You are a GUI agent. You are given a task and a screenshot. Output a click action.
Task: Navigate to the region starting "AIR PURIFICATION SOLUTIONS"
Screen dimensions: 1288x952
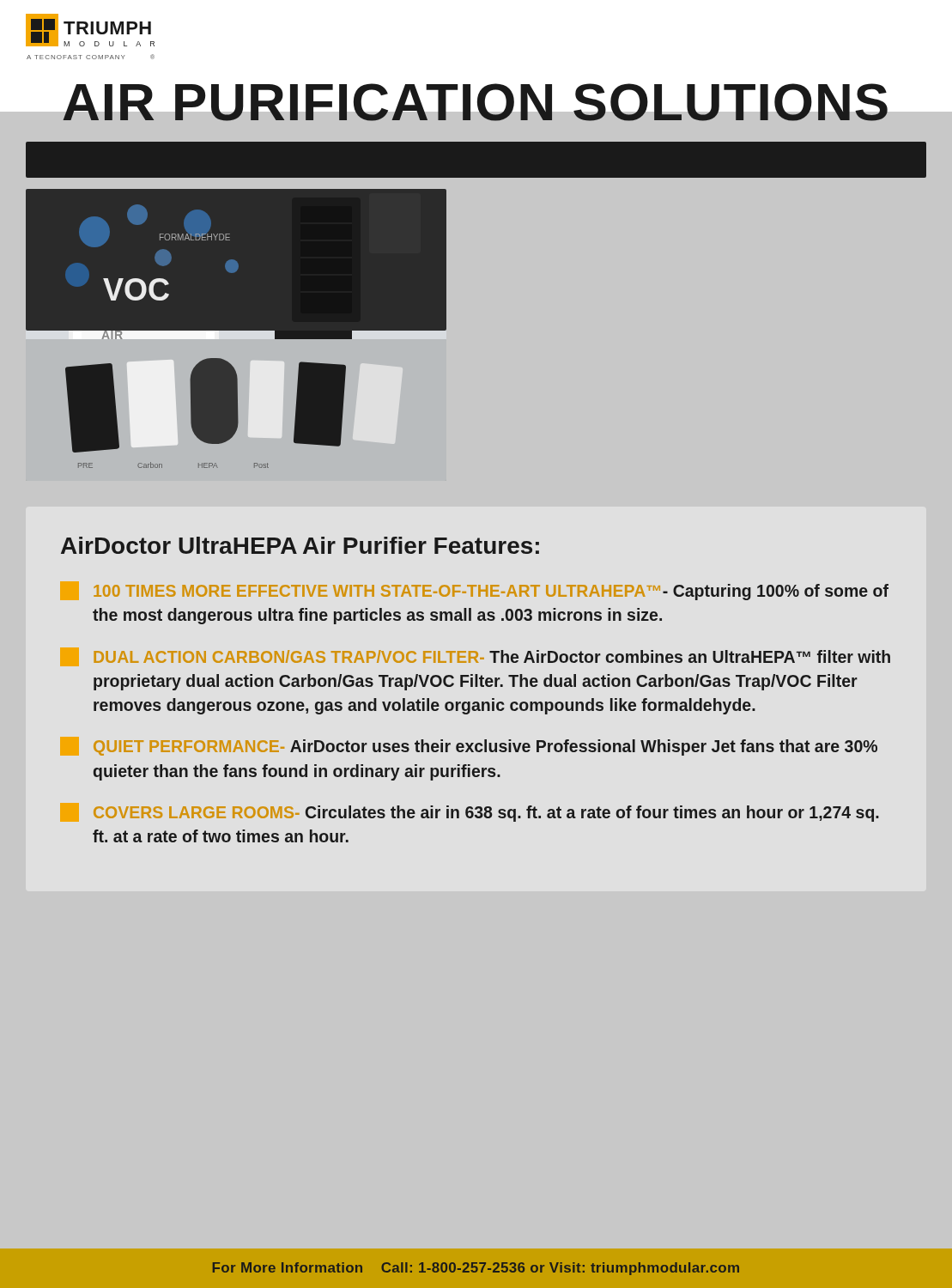coord(476,102)
